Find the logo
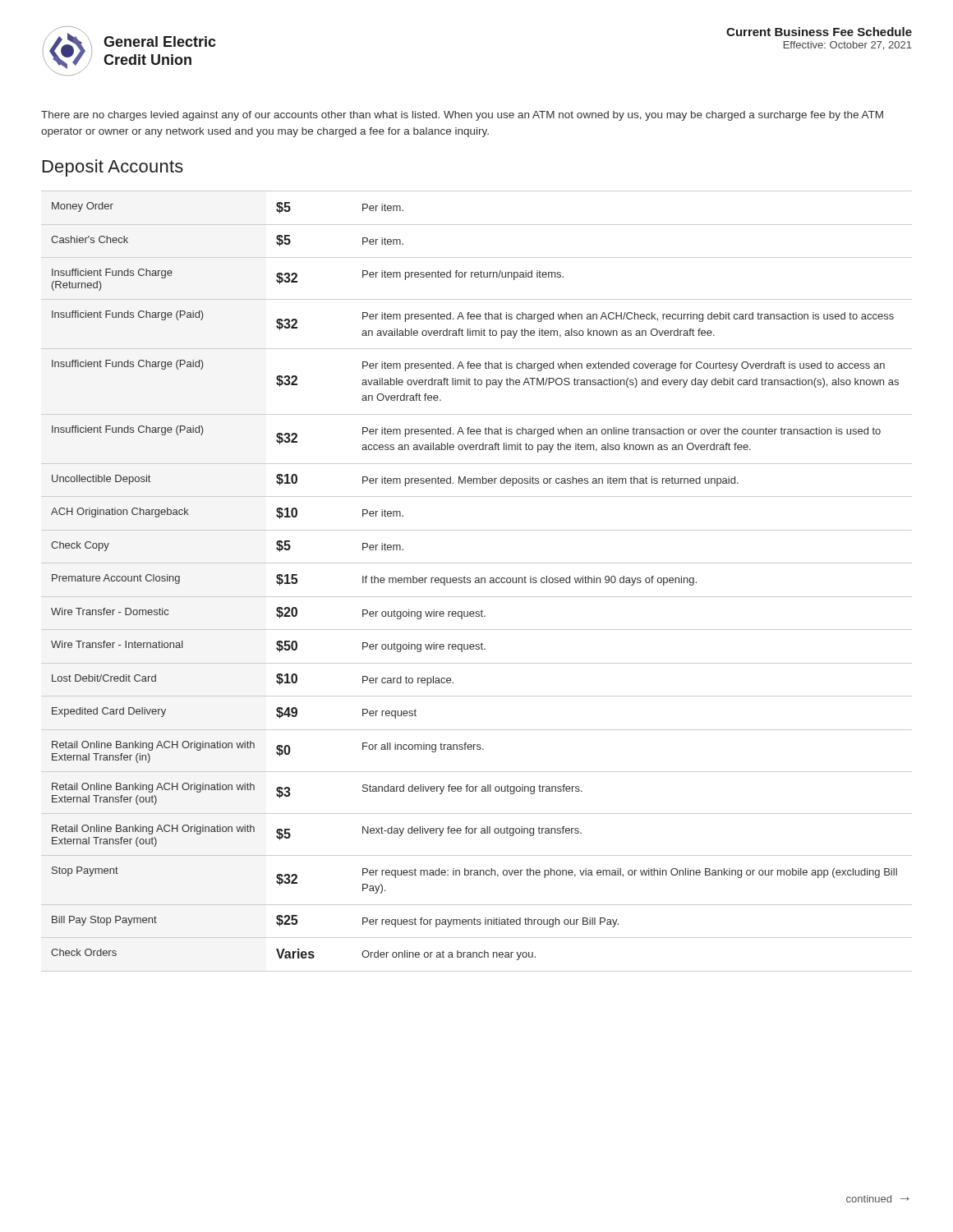Screen dimensions: 1232x953 (129, 51)
